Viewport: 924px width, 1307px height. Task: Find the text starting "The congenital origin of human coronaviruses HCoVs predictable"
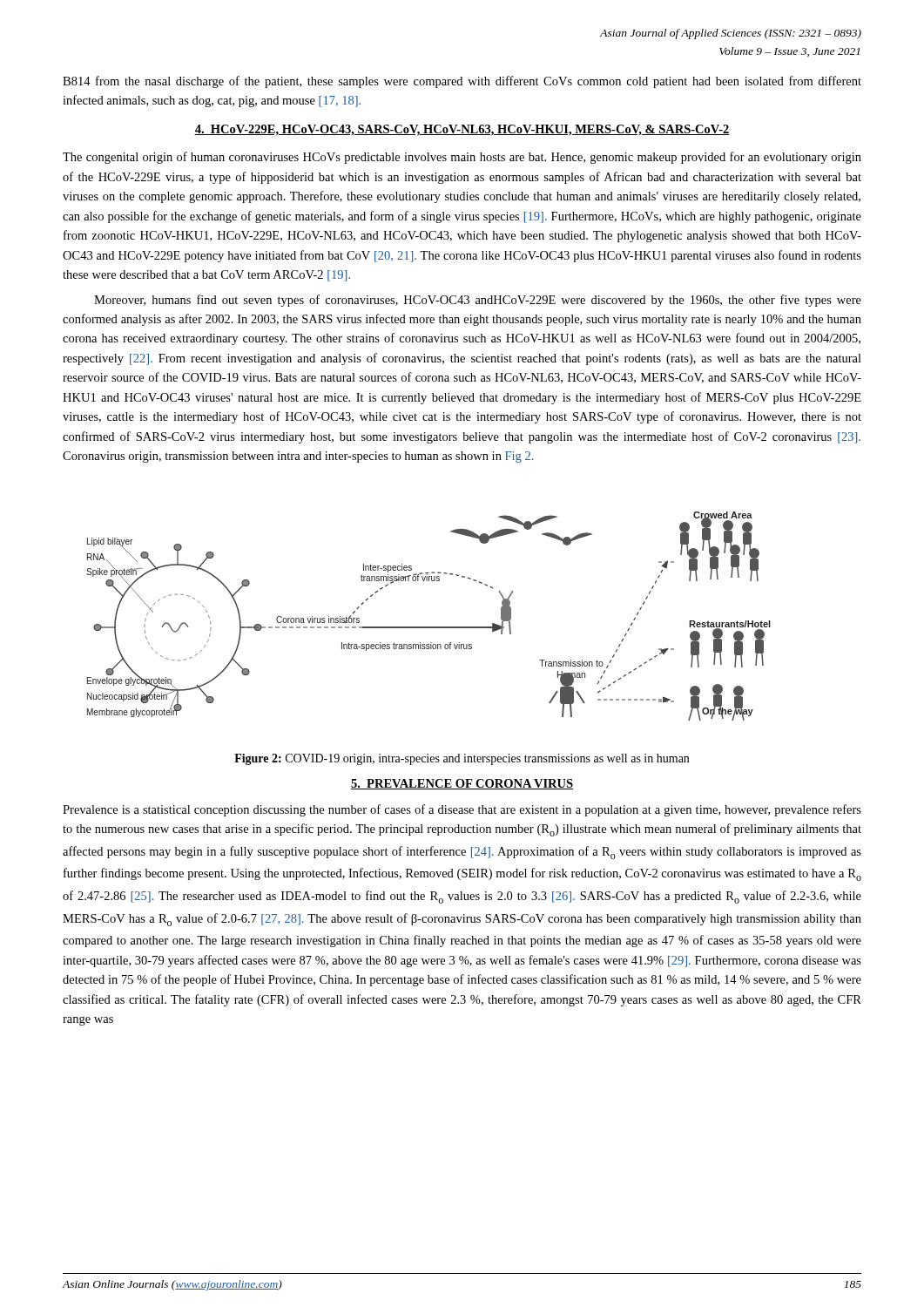pos(462,307)
